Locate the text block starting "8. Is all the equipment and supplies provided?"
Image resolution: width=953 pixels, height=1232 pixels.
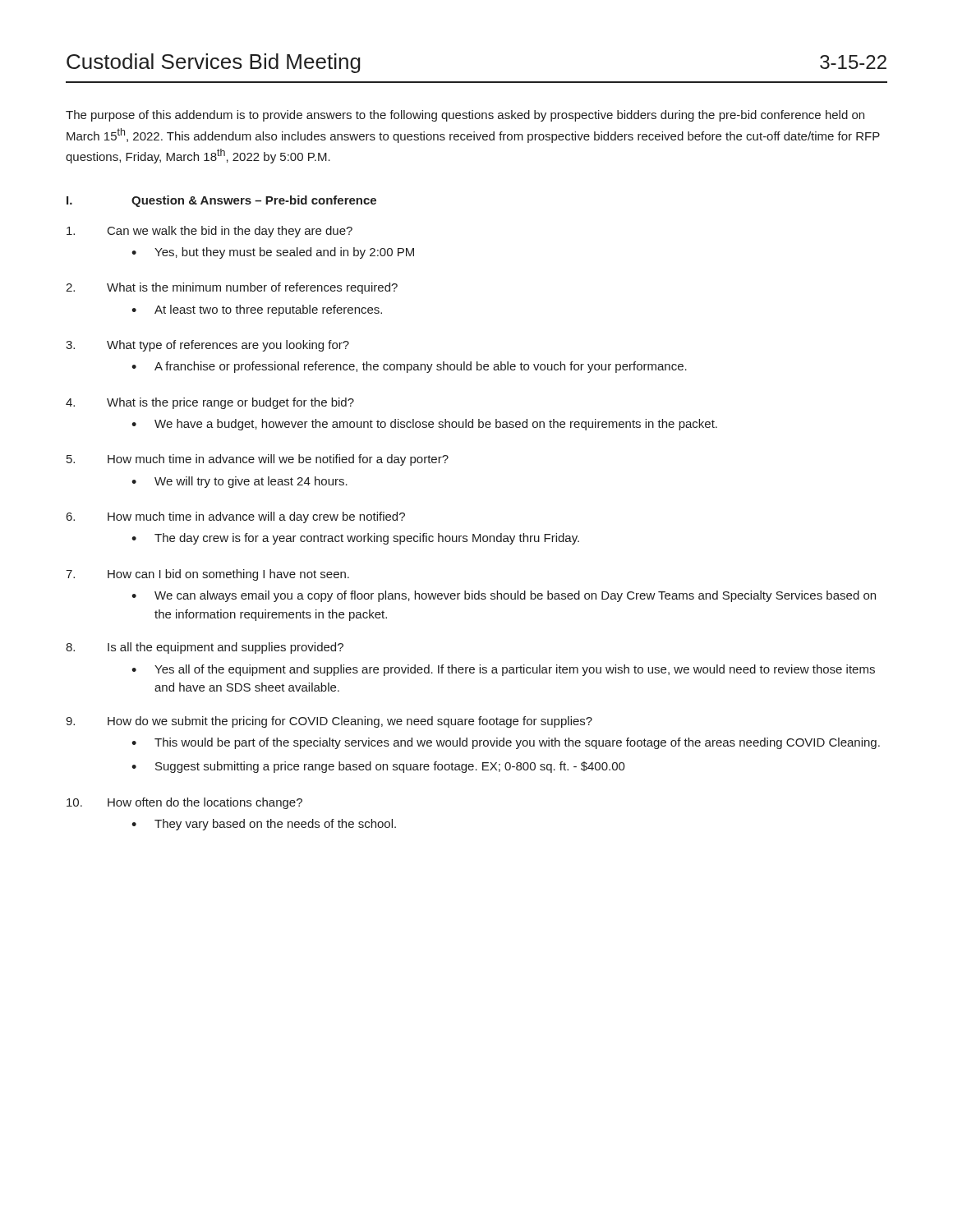click(476, 668)
